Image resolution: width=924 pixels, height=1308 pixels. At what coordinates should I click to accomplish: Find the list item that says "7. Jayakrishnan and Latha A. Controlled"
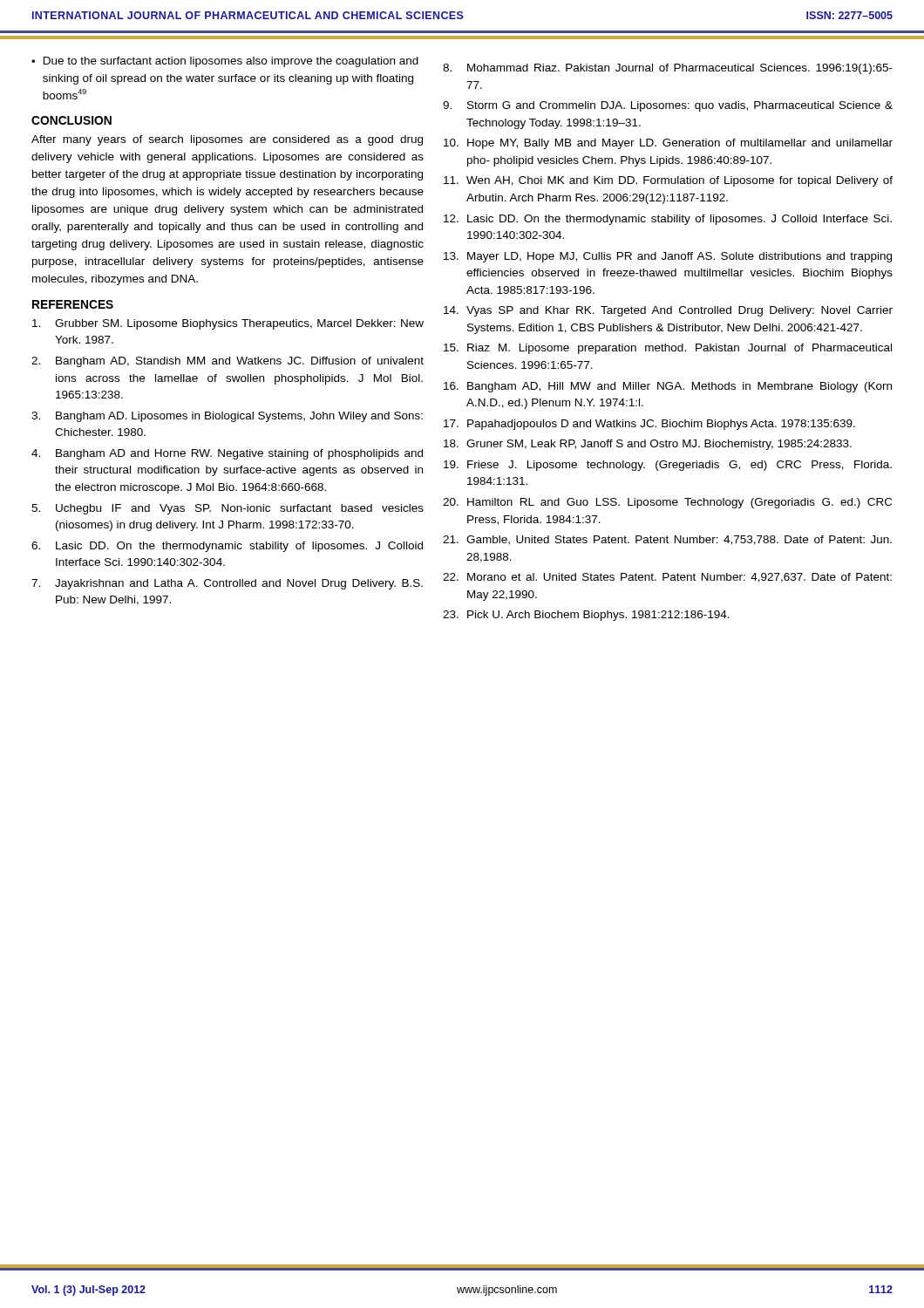point(228,592)
